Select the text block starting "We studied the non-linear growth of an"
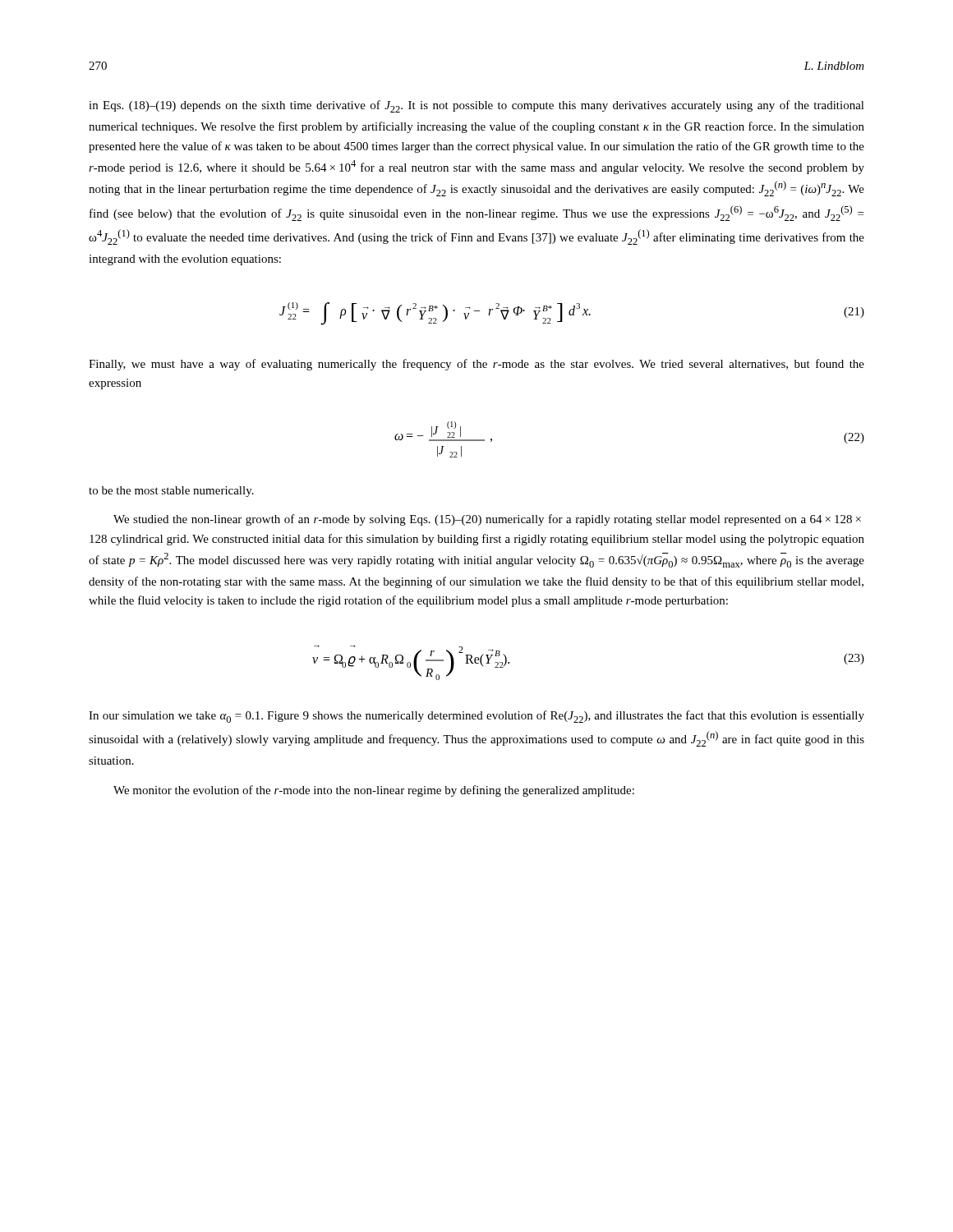The height and width of the screenshot is (1232, 953). (476, 561)
